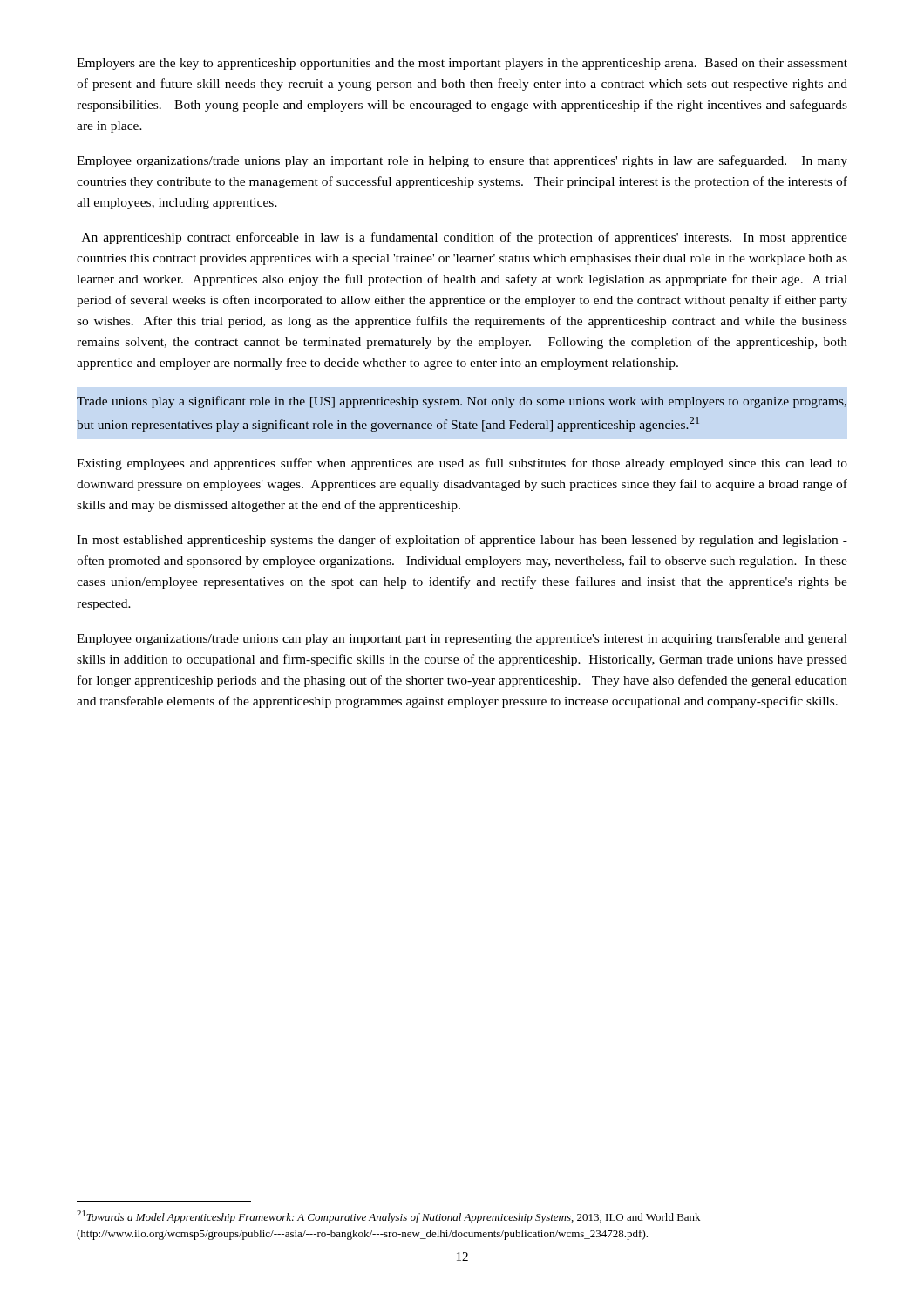This screenshot has height=1308, width=924.
Task: Click on the text block that says "Trade unions play a"
Action: click(x=462, y=413)
